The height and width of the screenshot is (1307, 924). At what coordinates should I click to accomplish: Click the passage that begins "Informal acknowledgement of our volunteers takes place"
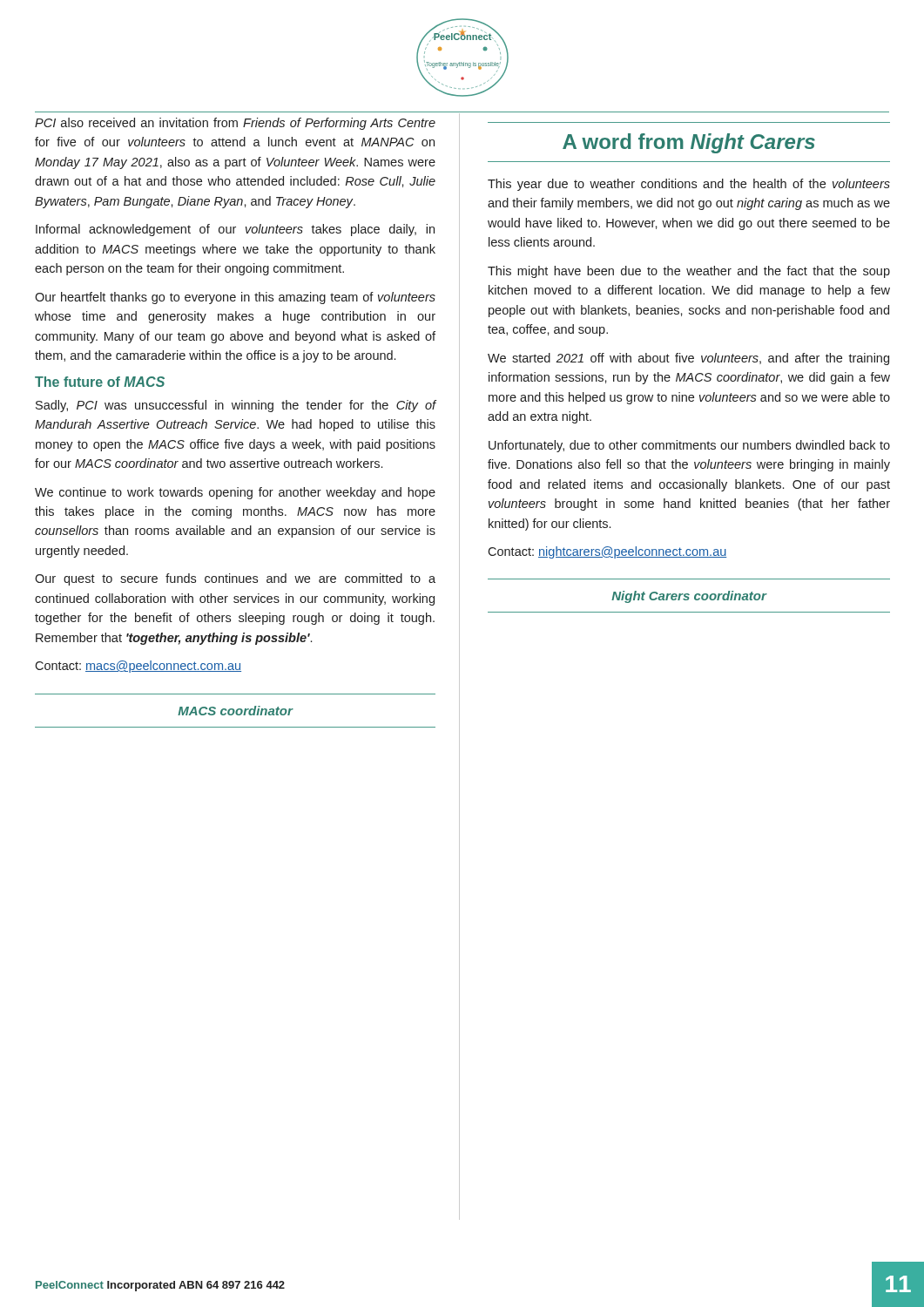[235, 249]
